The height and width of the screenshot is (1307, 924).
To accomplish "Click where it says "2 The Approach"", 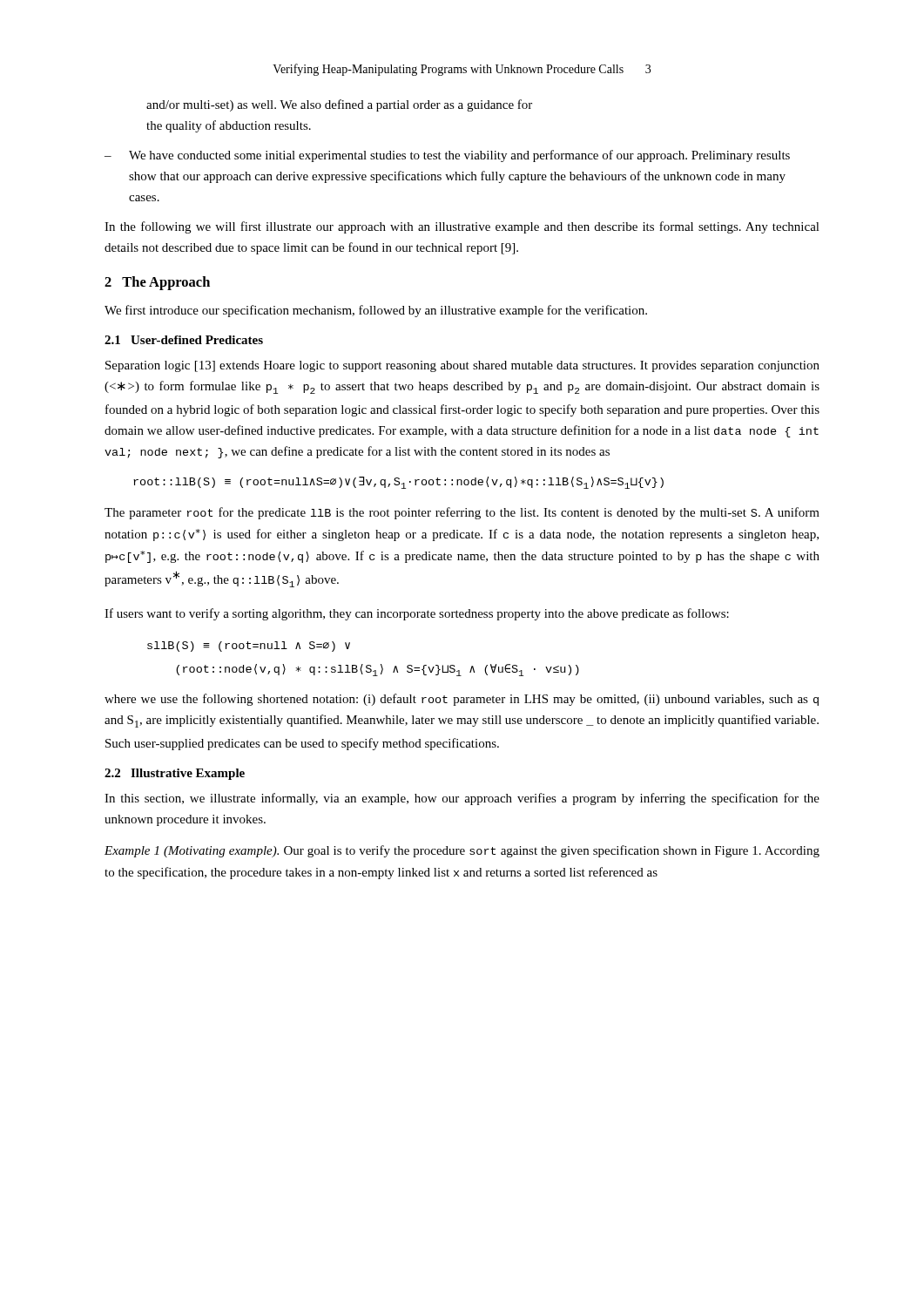I will 157,282.
